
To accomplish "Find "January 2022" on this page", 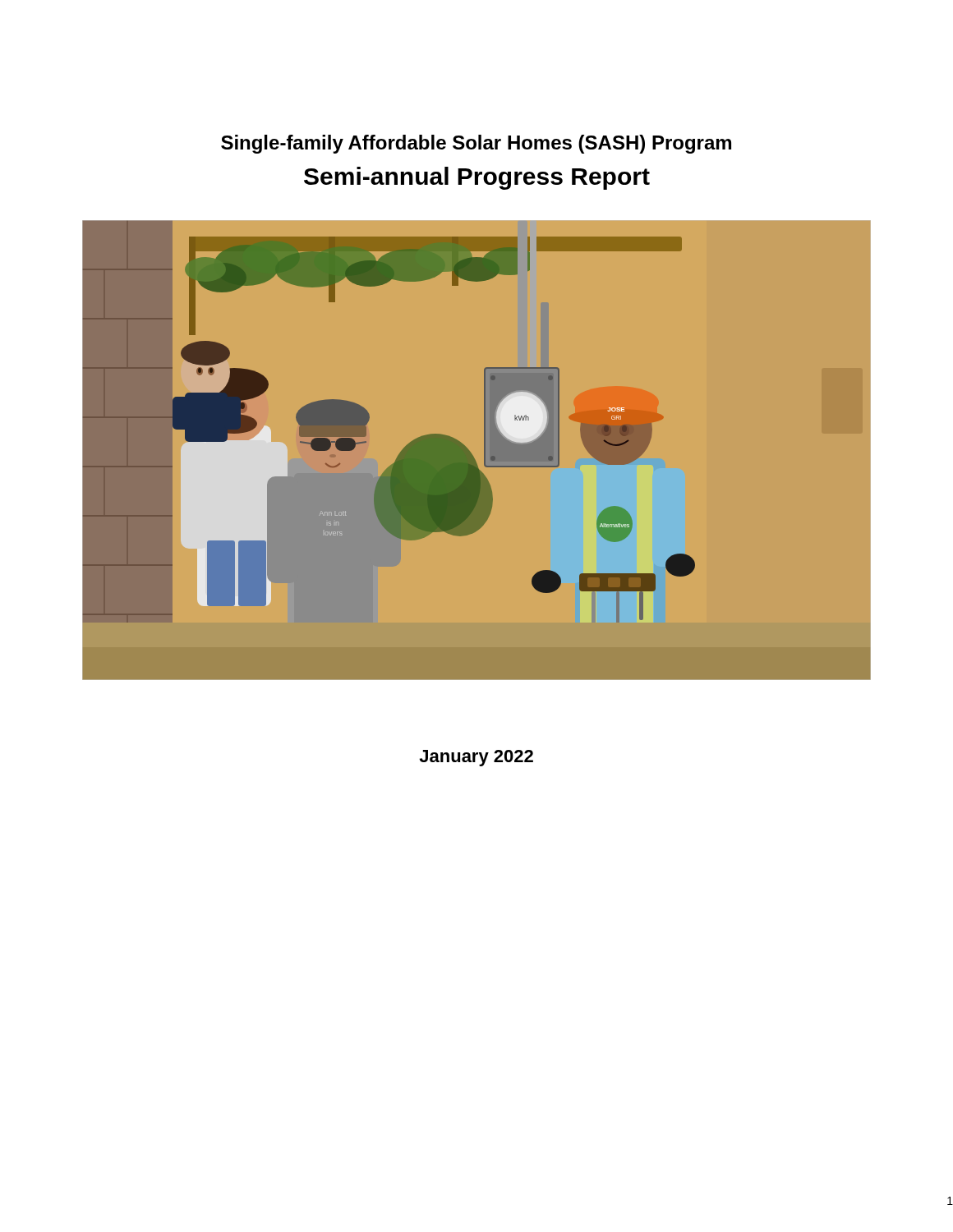I will click(x=476, y=756).
